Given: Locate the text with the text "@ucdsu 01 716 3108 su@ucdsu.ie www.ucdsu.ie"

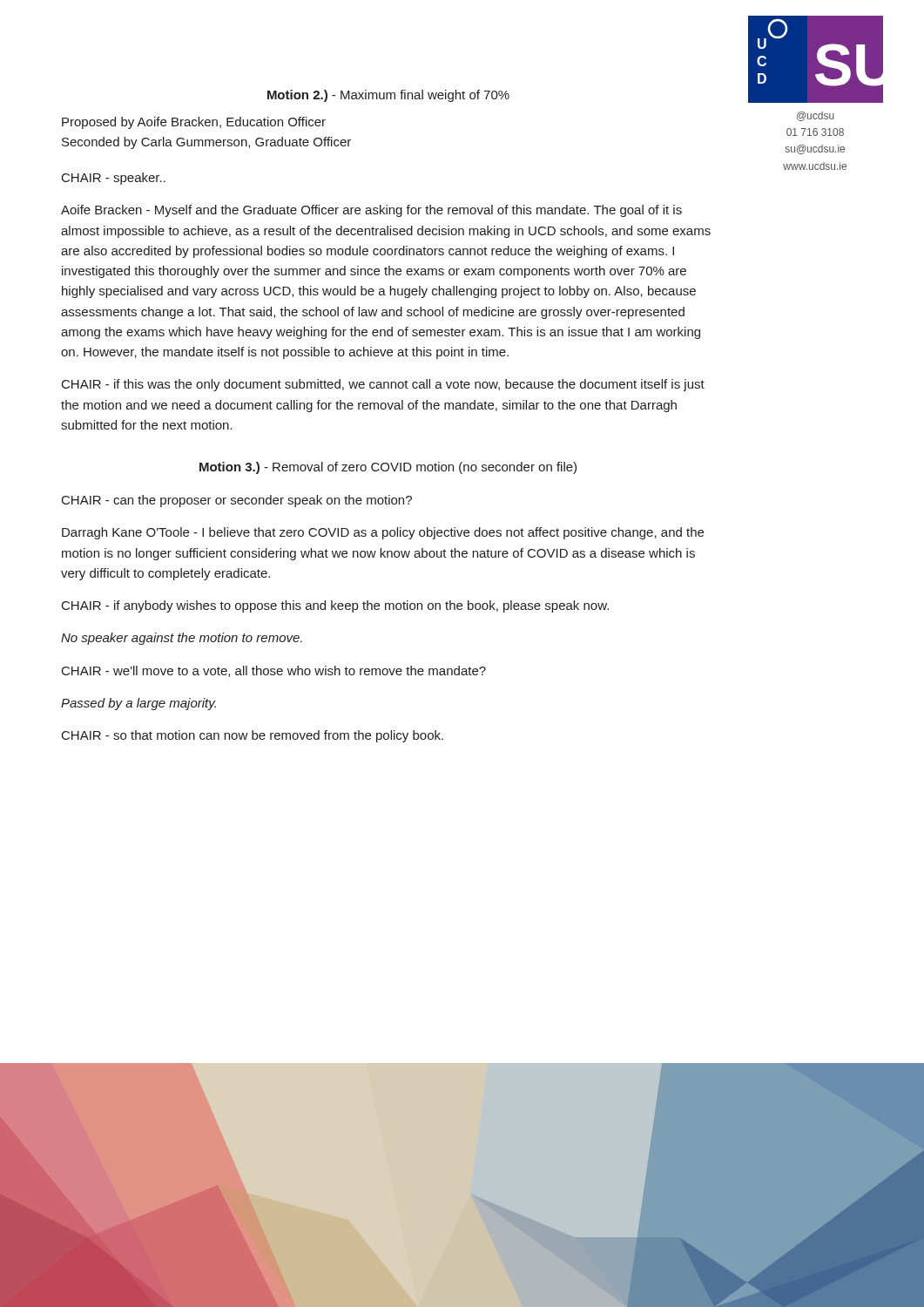Looking at the screenshot, I should (x=815, y=141).
